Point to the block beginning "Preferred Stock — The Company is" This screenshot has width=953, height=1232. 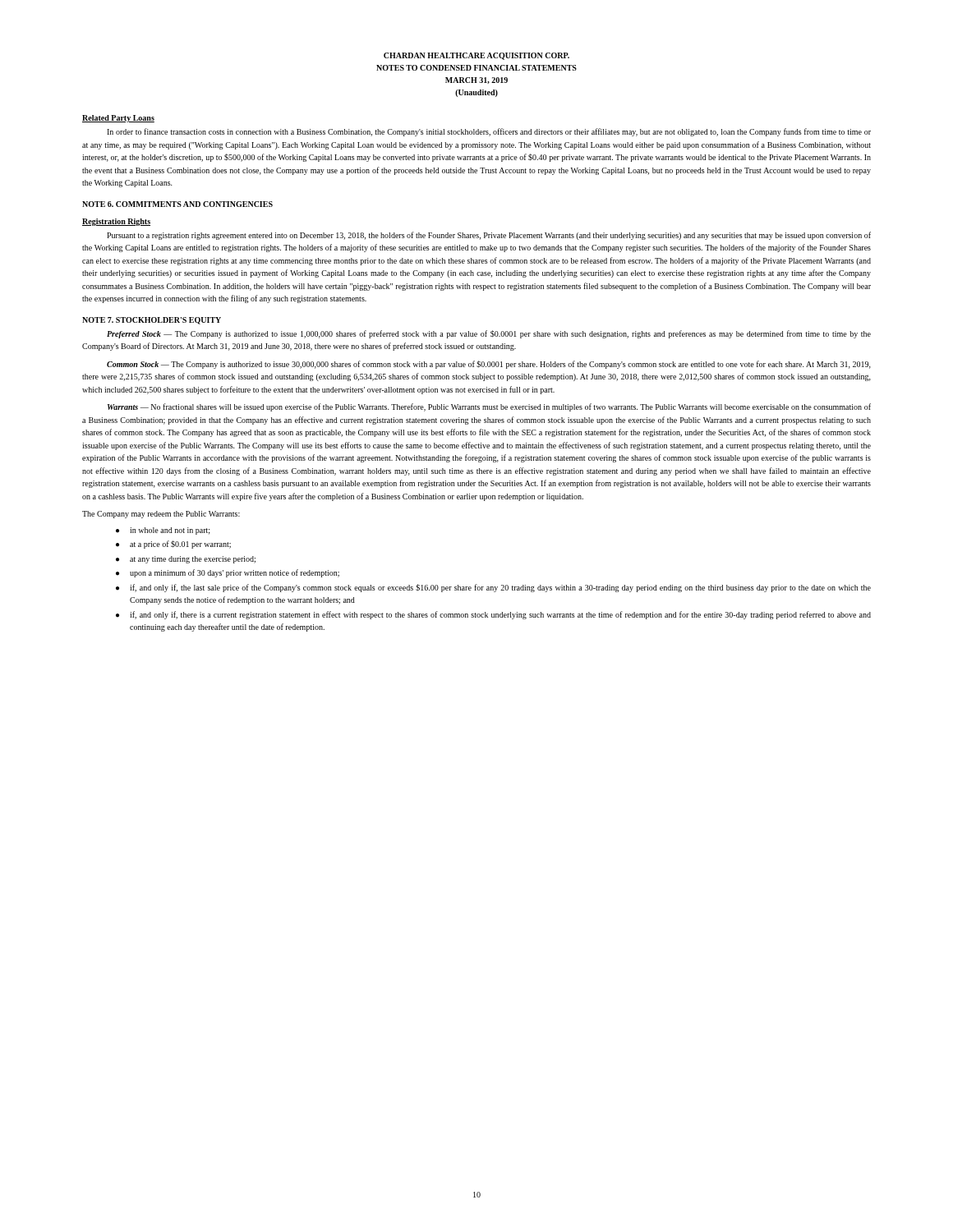pyautogui.click(x=476, y=340)
